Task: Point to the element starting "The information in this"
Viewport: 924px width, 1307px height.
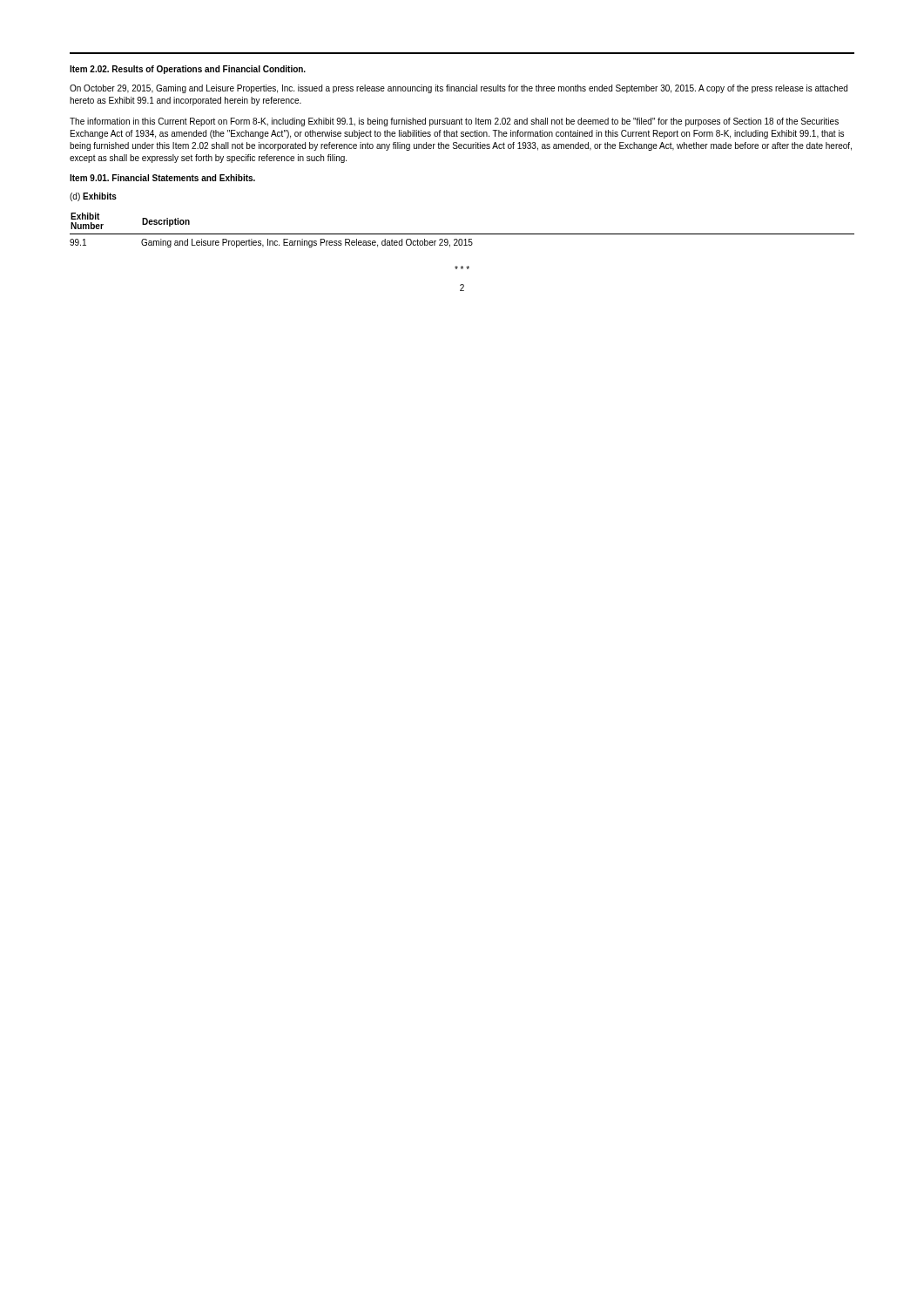Action: (x=462, y=140)
